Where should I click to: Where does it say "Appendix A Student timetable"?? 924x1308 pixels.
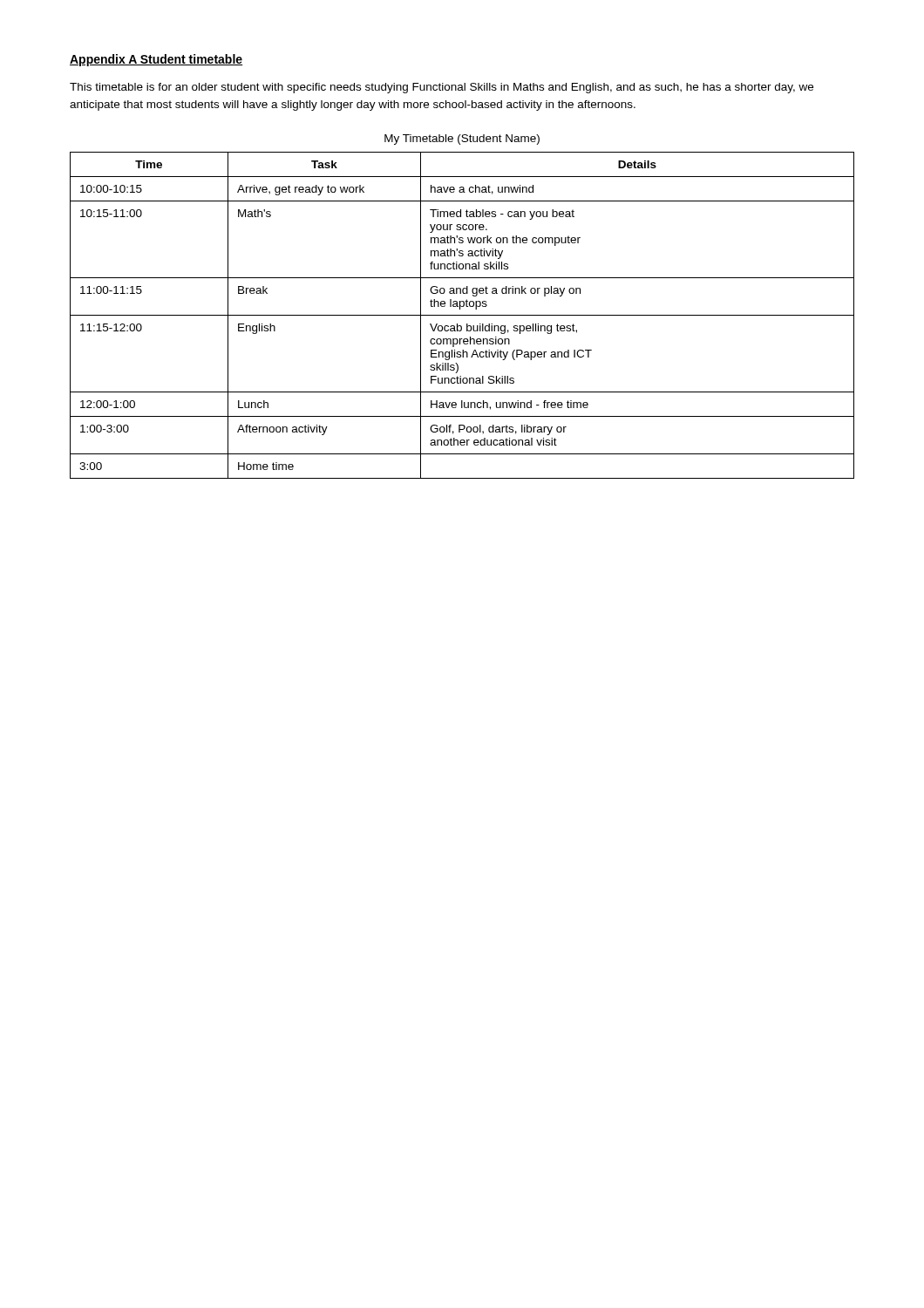[x=156, y=59]
